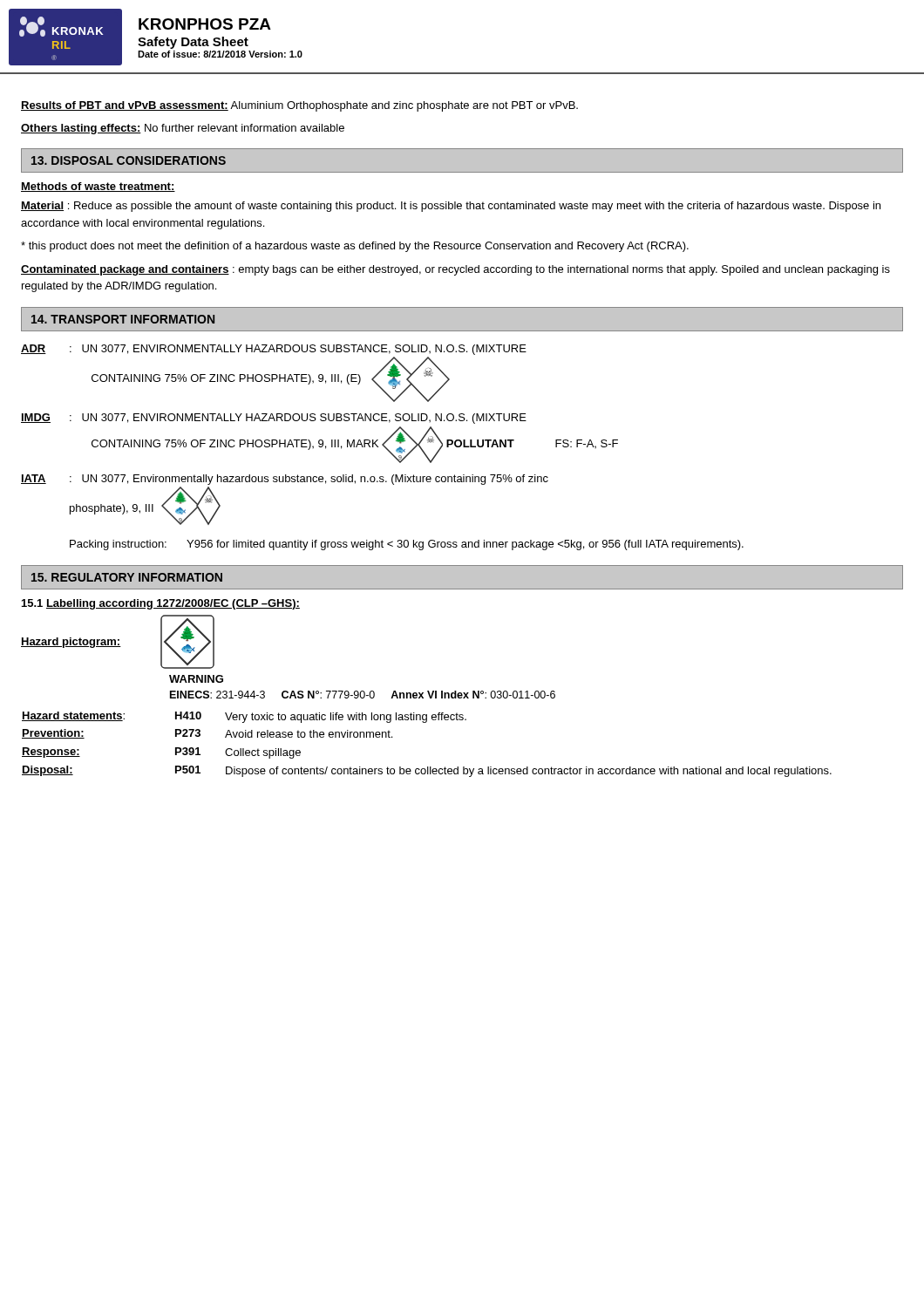Click on the section header with the text "15.1 Labelling according 1272/2008/EC"
Image resolution: width=924 pixels, height=1308 pixels.
tap(160, 603)
